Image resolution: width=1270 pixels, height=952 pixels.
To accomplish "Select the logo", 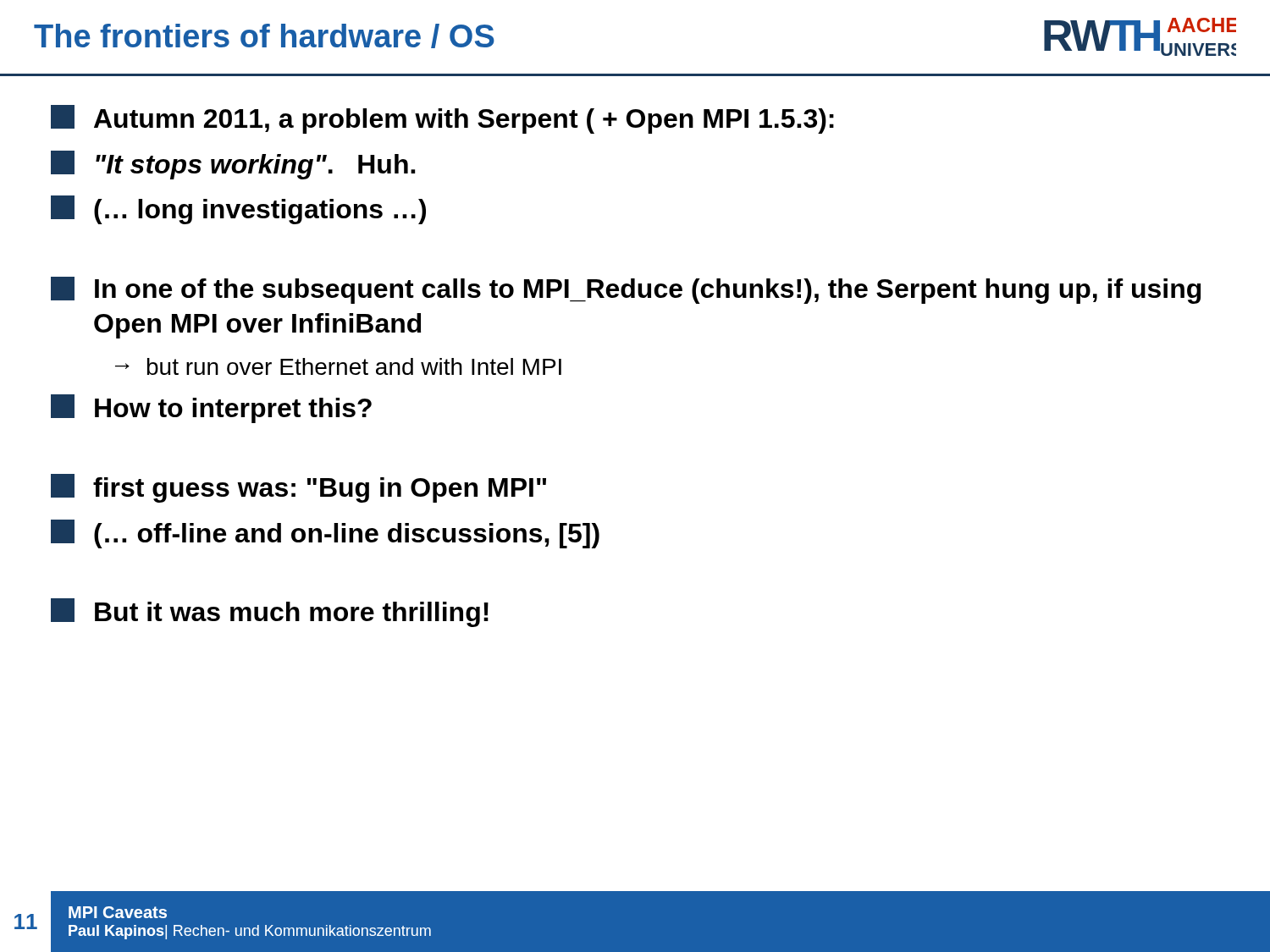I will click(1139, 40).
